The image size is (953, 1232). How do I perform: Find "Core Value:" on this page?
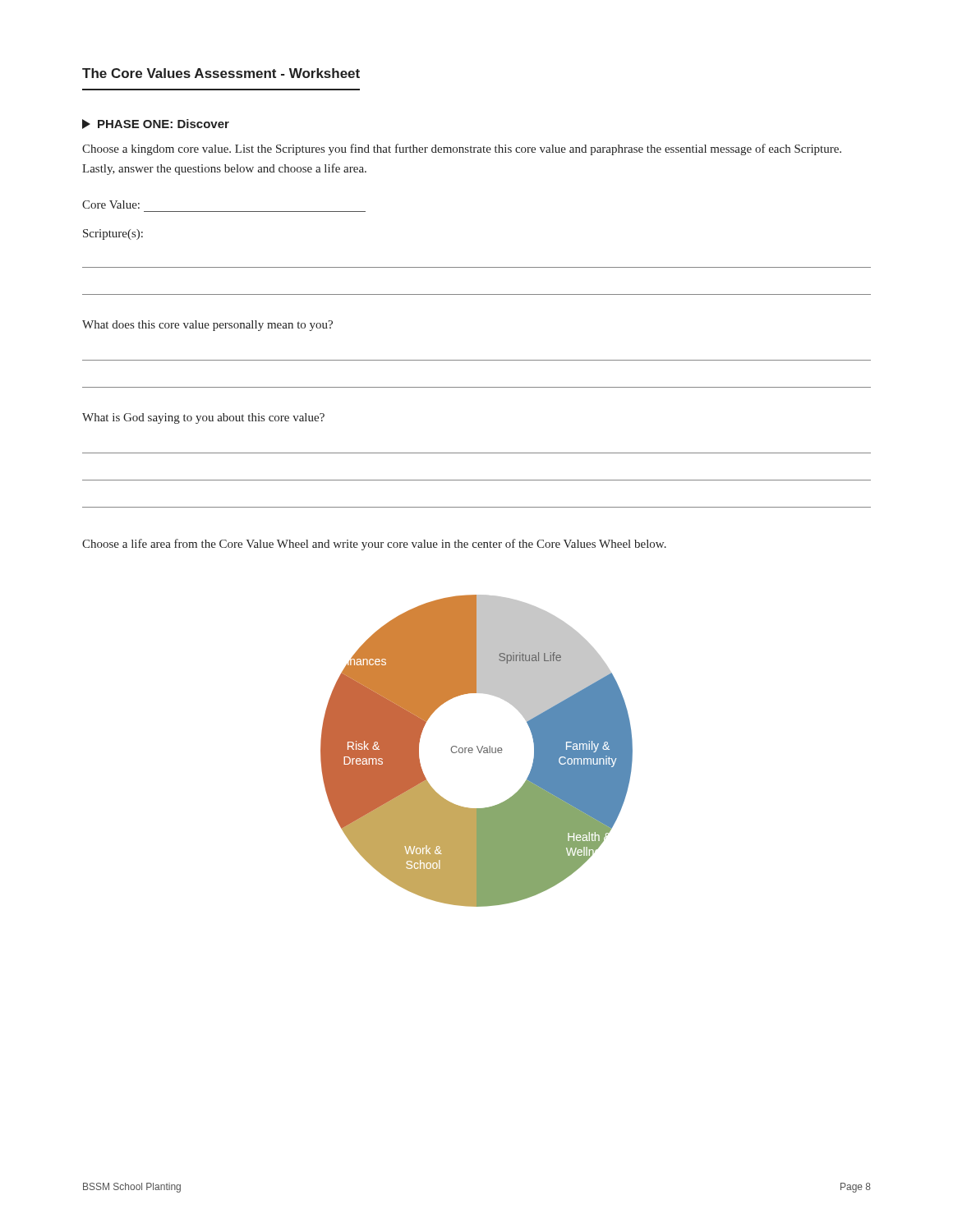(x=224, y=205)
